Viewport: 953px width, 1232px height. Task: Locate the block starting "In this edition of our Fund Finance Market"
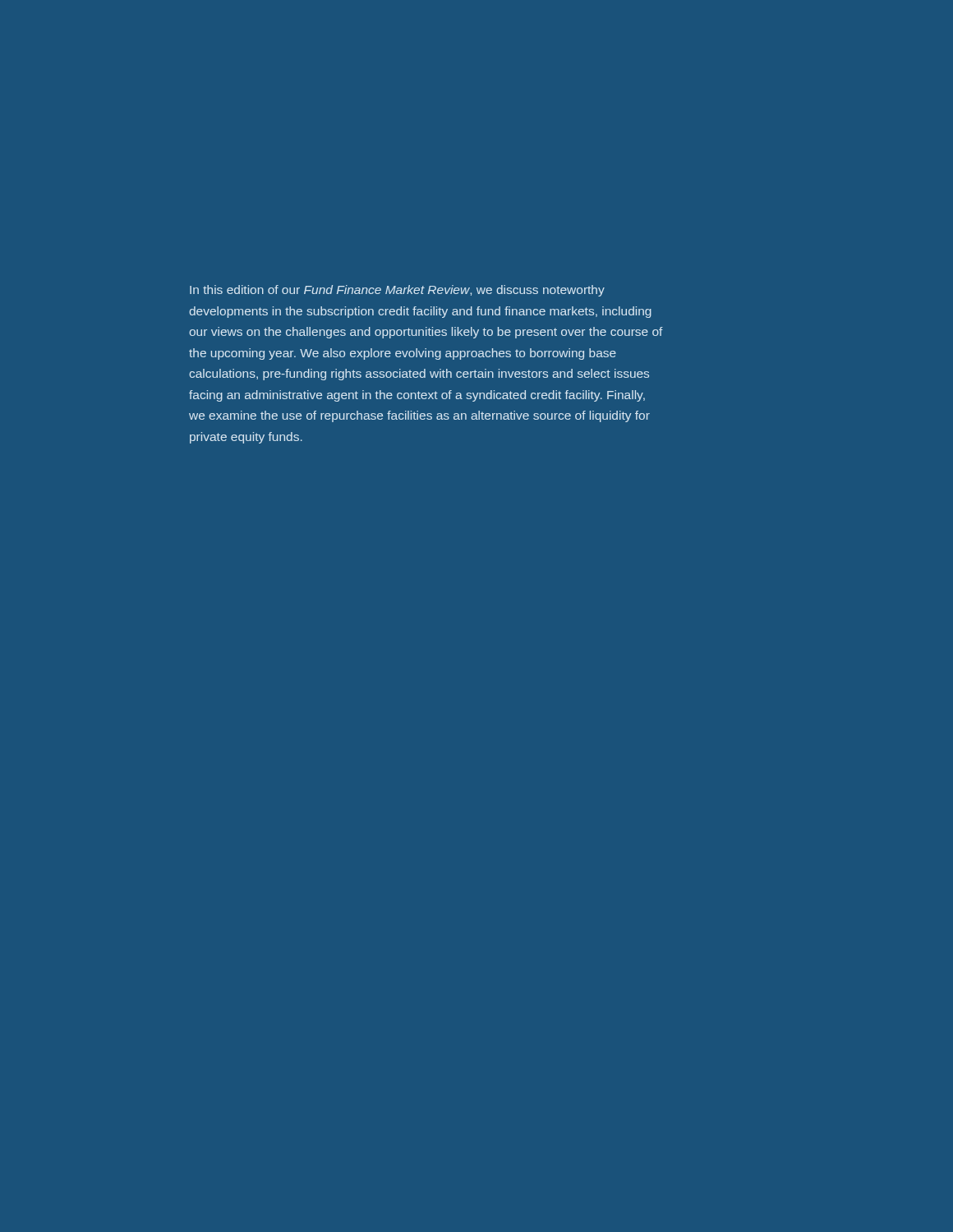click(426, 363)
